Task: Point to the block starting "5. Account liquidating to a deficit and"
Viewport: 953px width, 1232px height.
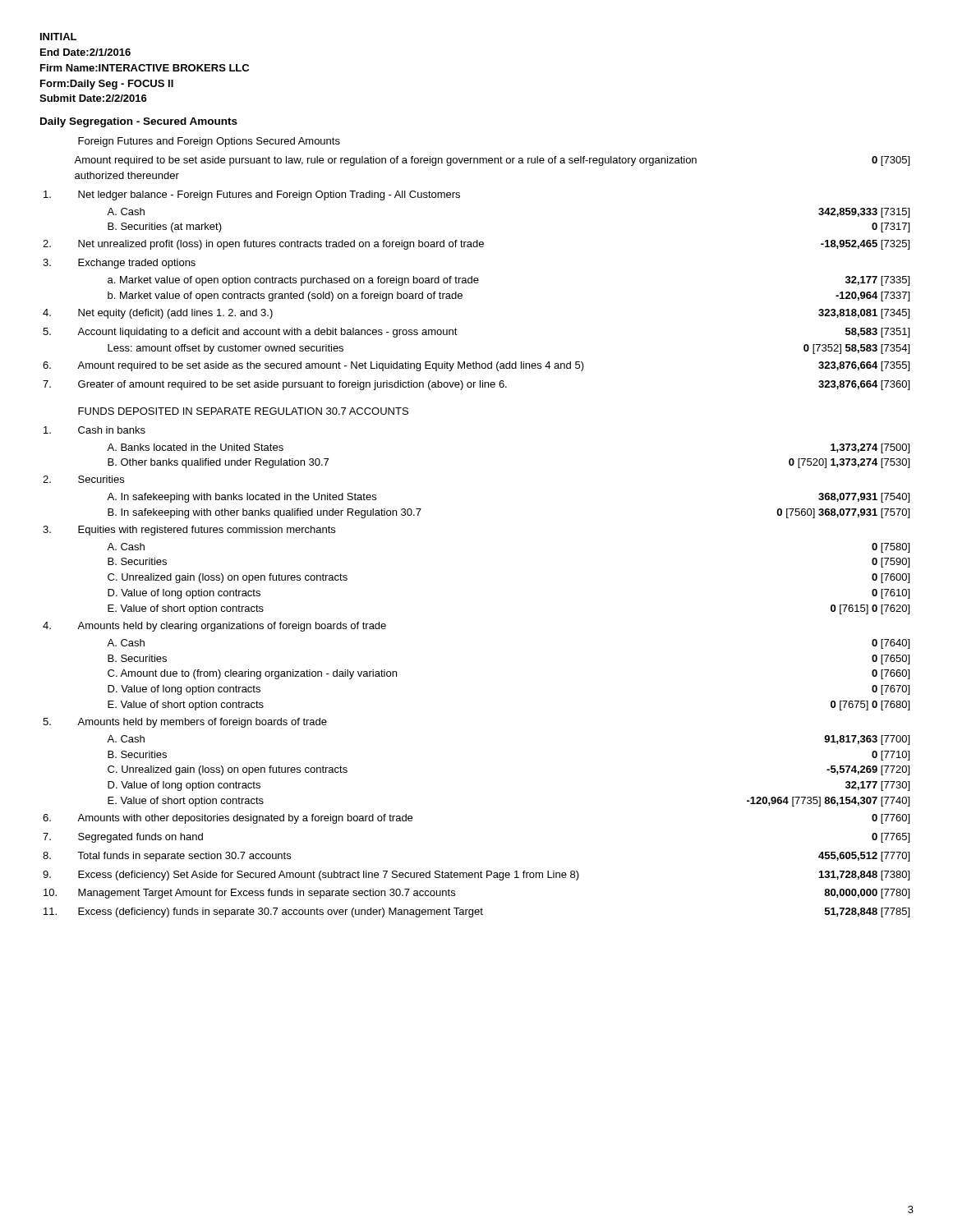Action: pos(270,332)
